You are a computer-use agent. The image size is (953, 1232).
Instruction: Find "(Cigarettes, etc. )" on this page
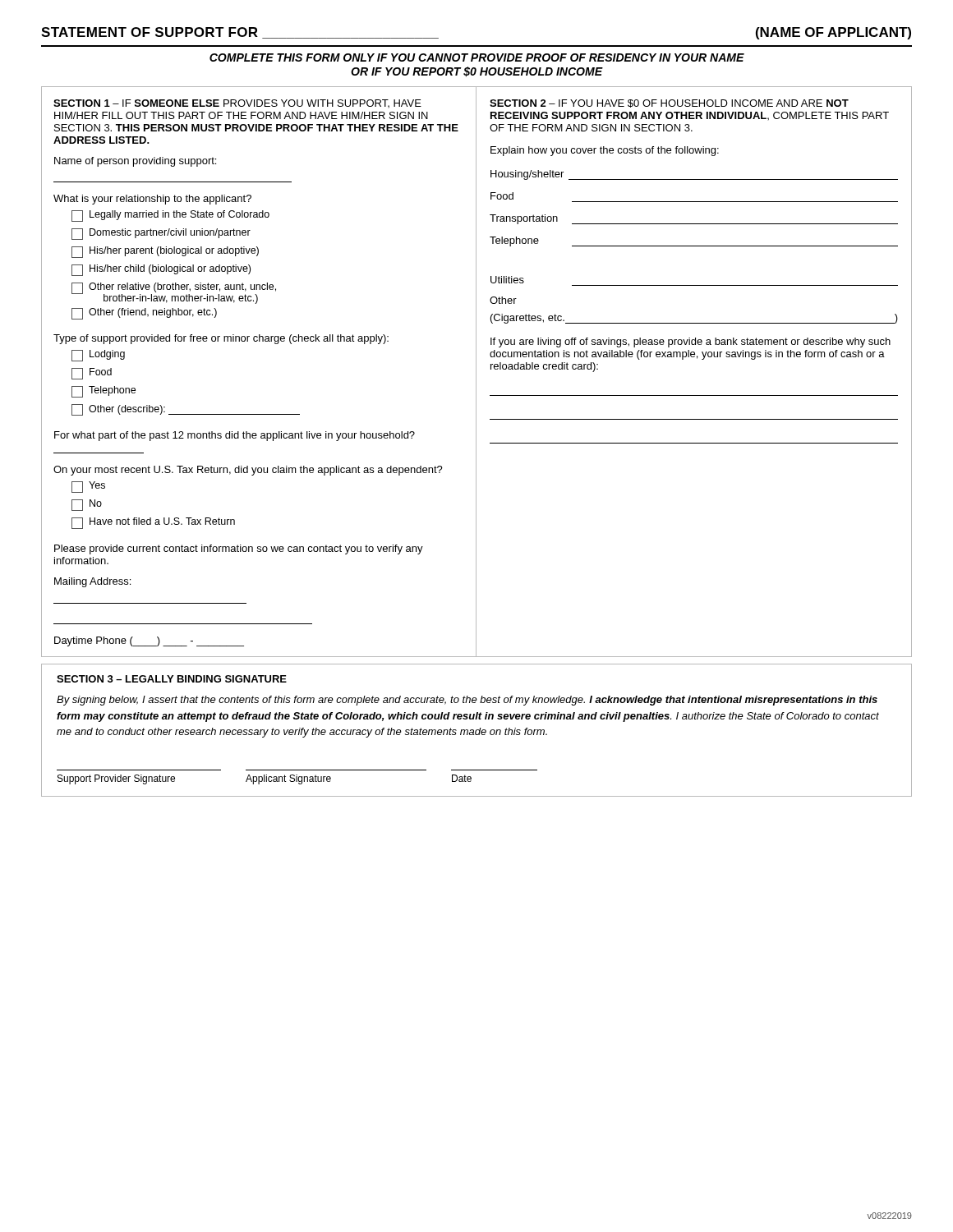pyautogui.click(x=694, y=317)
